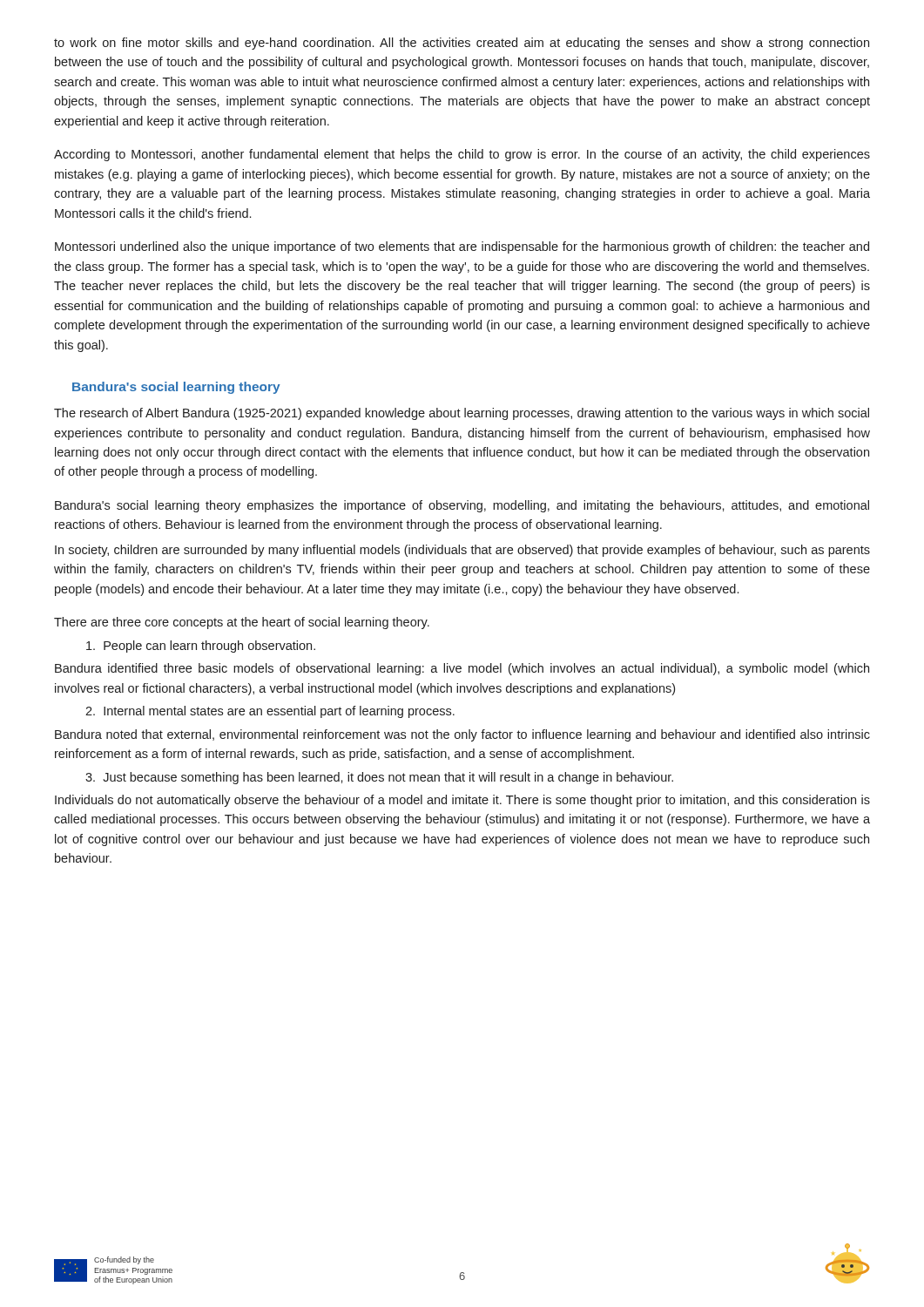Point to "Bandura's social learning theory"
Screen dimensions: 1307x924
(176, 386)
